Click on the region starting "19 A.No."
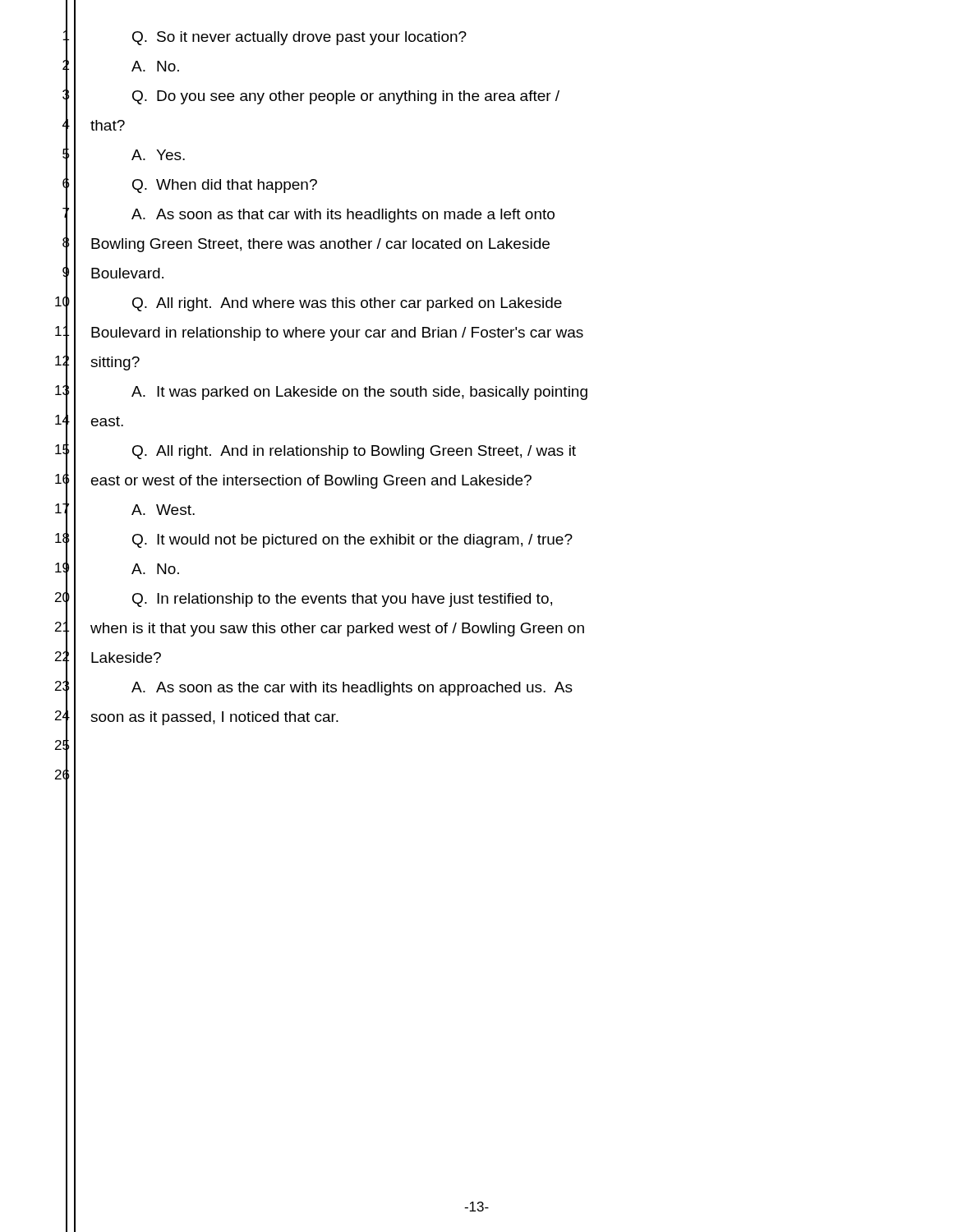953x1232 pixels. [155, 569]
